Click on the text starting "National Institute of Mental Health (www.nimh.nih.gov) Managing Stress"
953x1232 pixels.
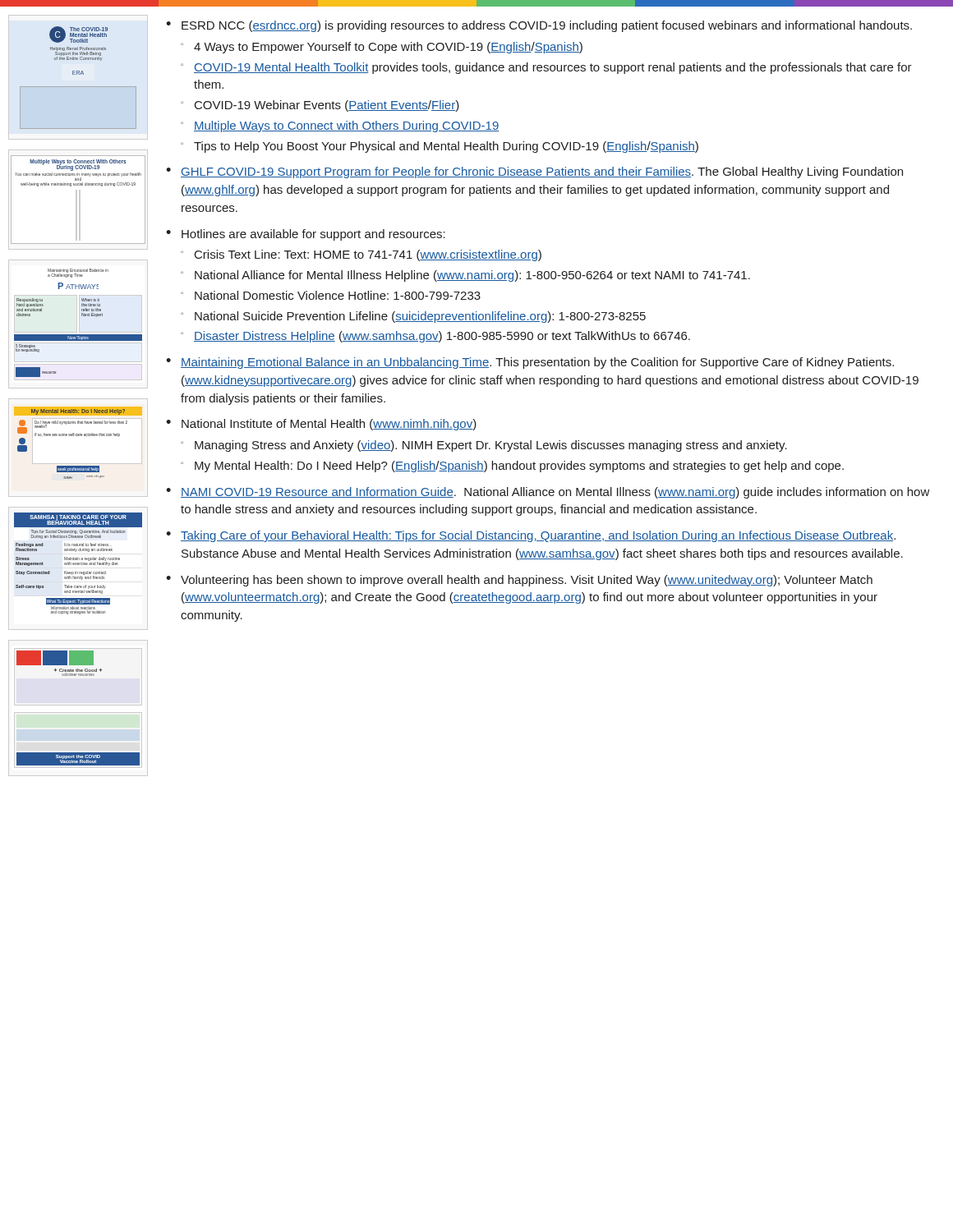[x=558, y=445]
